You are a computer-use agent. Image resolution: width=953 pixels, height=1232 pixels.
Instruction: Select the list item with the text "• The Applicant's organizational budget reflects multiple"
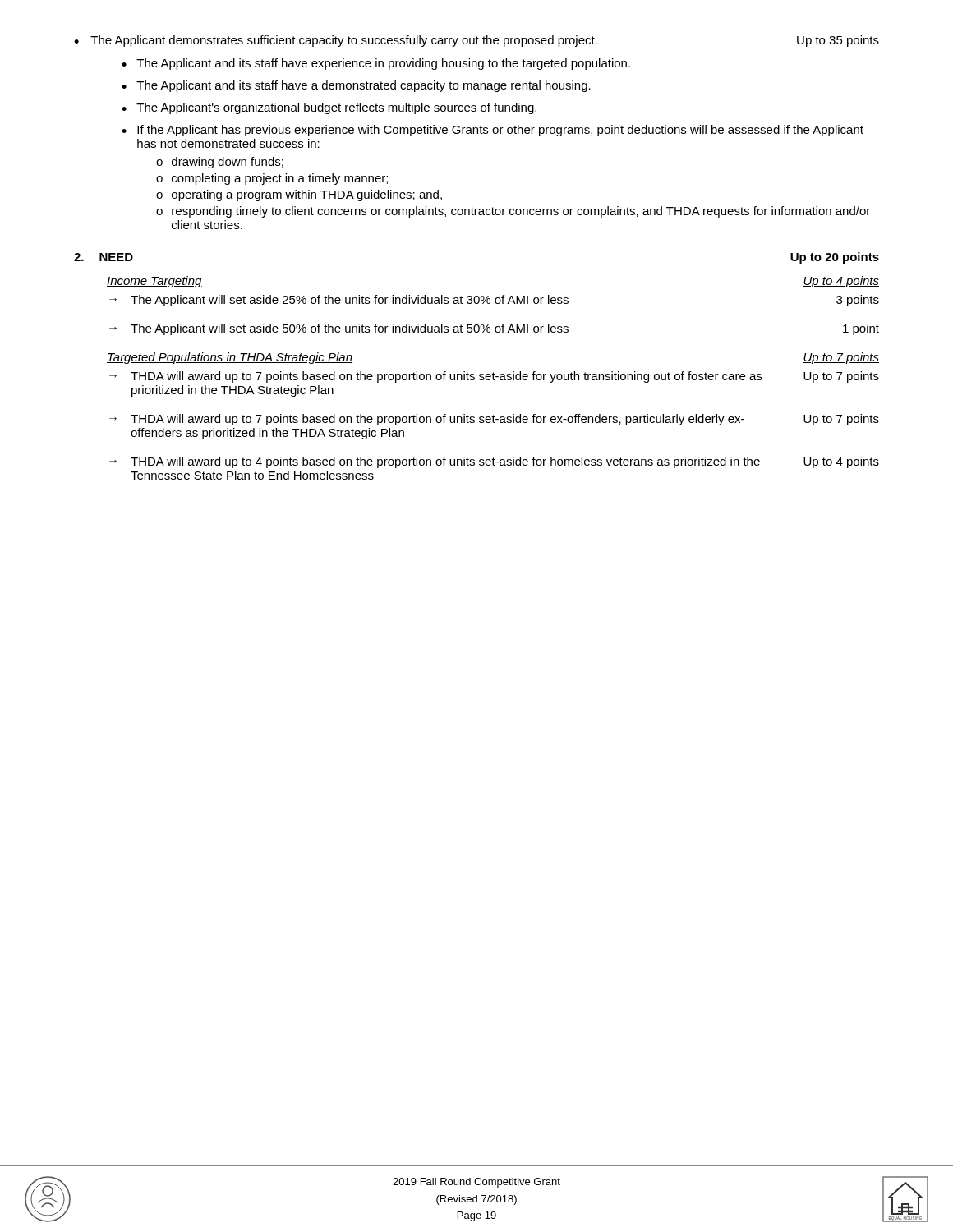(330, 109)
